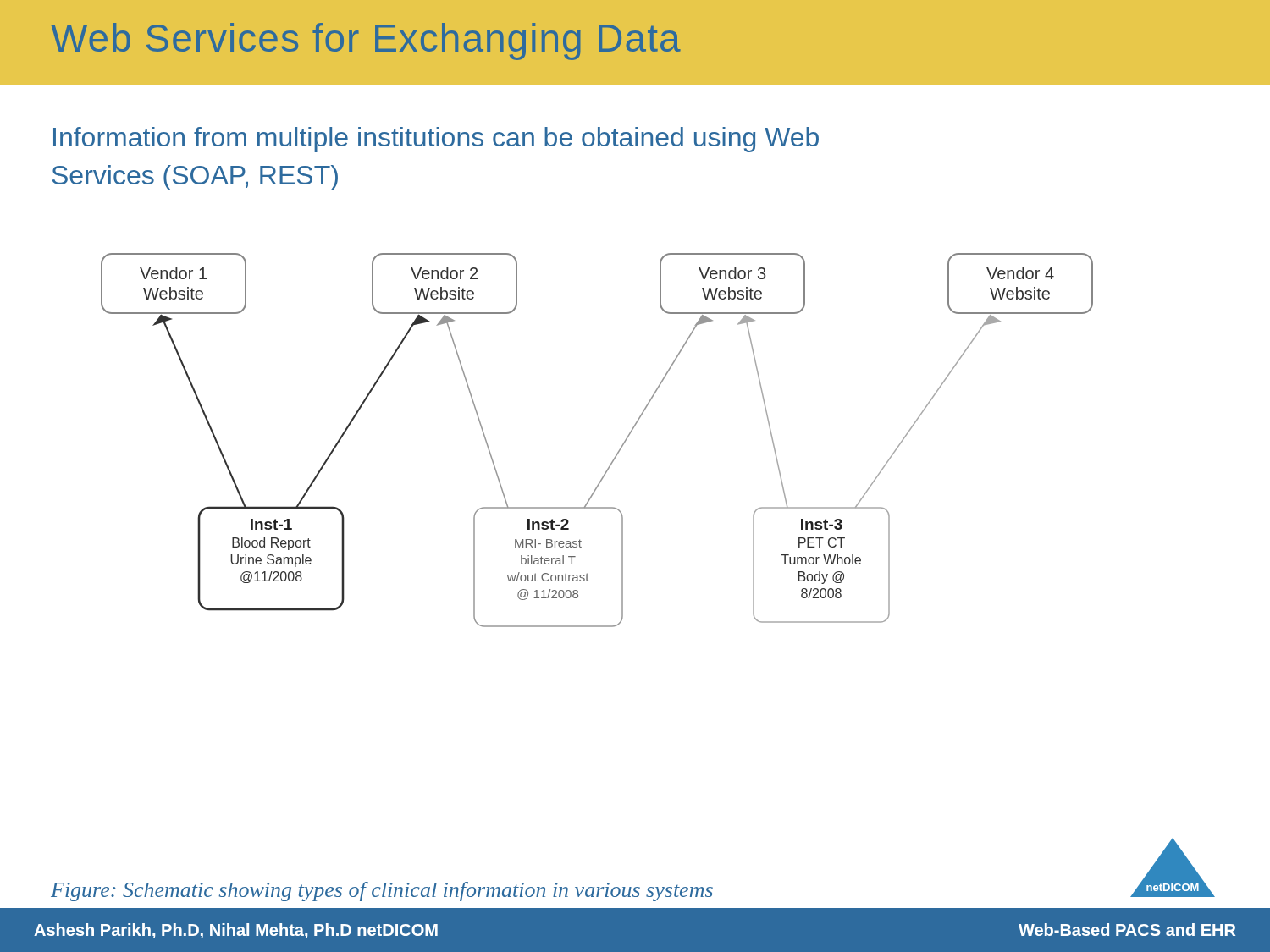Navigate to the text starting "Information from multiple institutions"
The image size is (1270, 952).
(x=435, y=156)
